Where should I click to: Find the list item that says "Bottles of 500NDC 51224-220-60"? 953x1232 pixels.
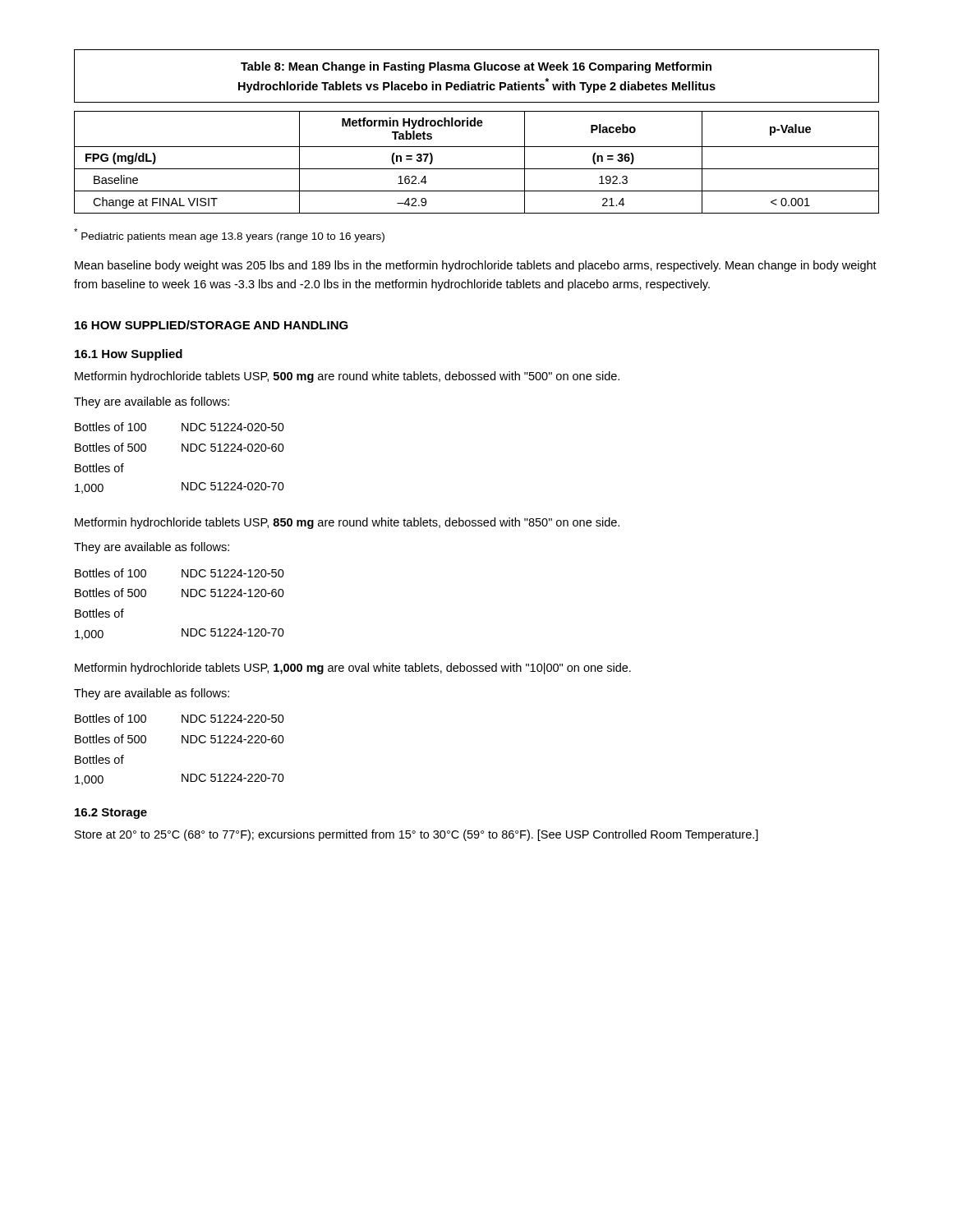[x=179, y=739]
